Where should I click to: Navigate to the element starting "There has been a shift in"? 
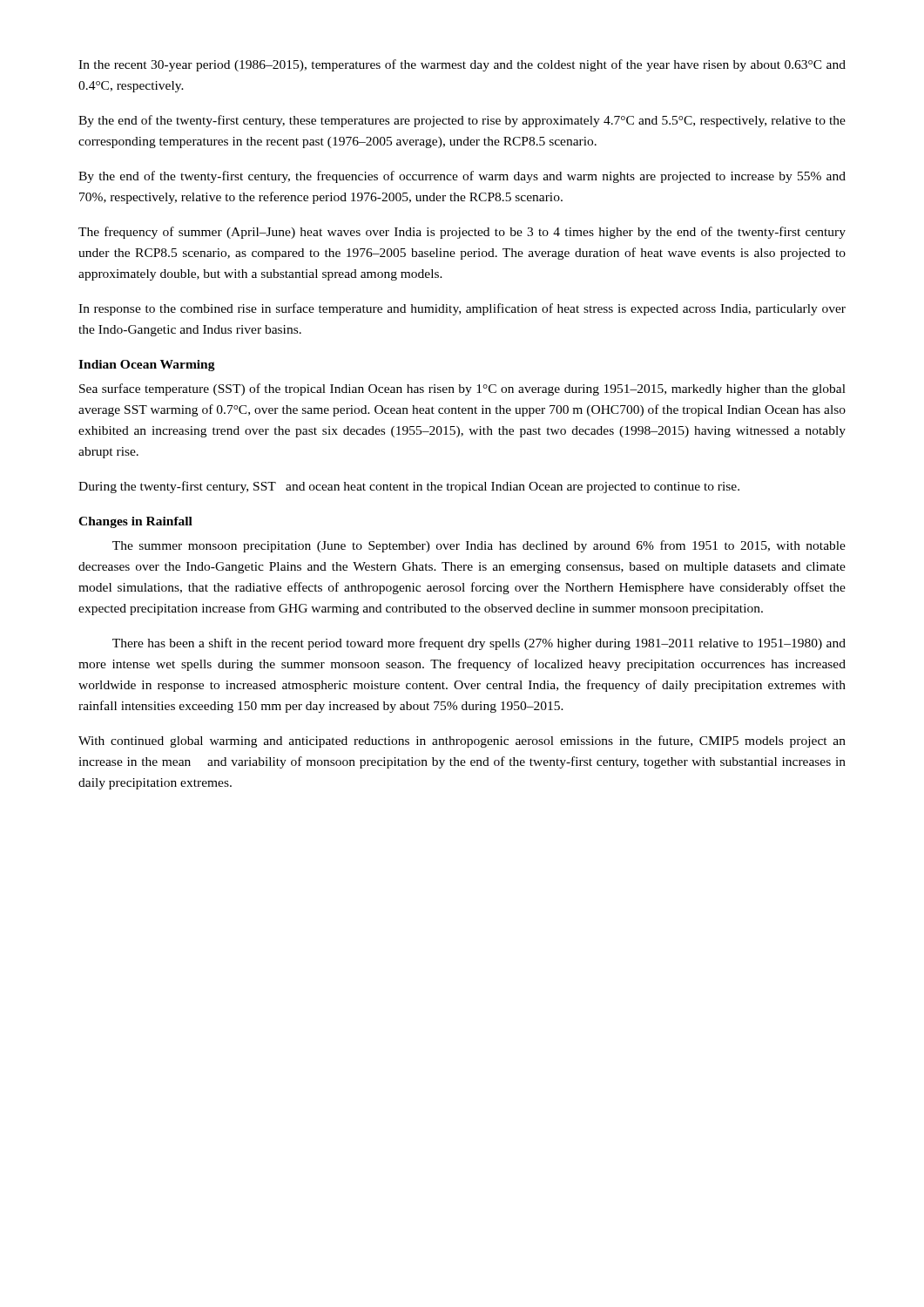click(462, 675)
